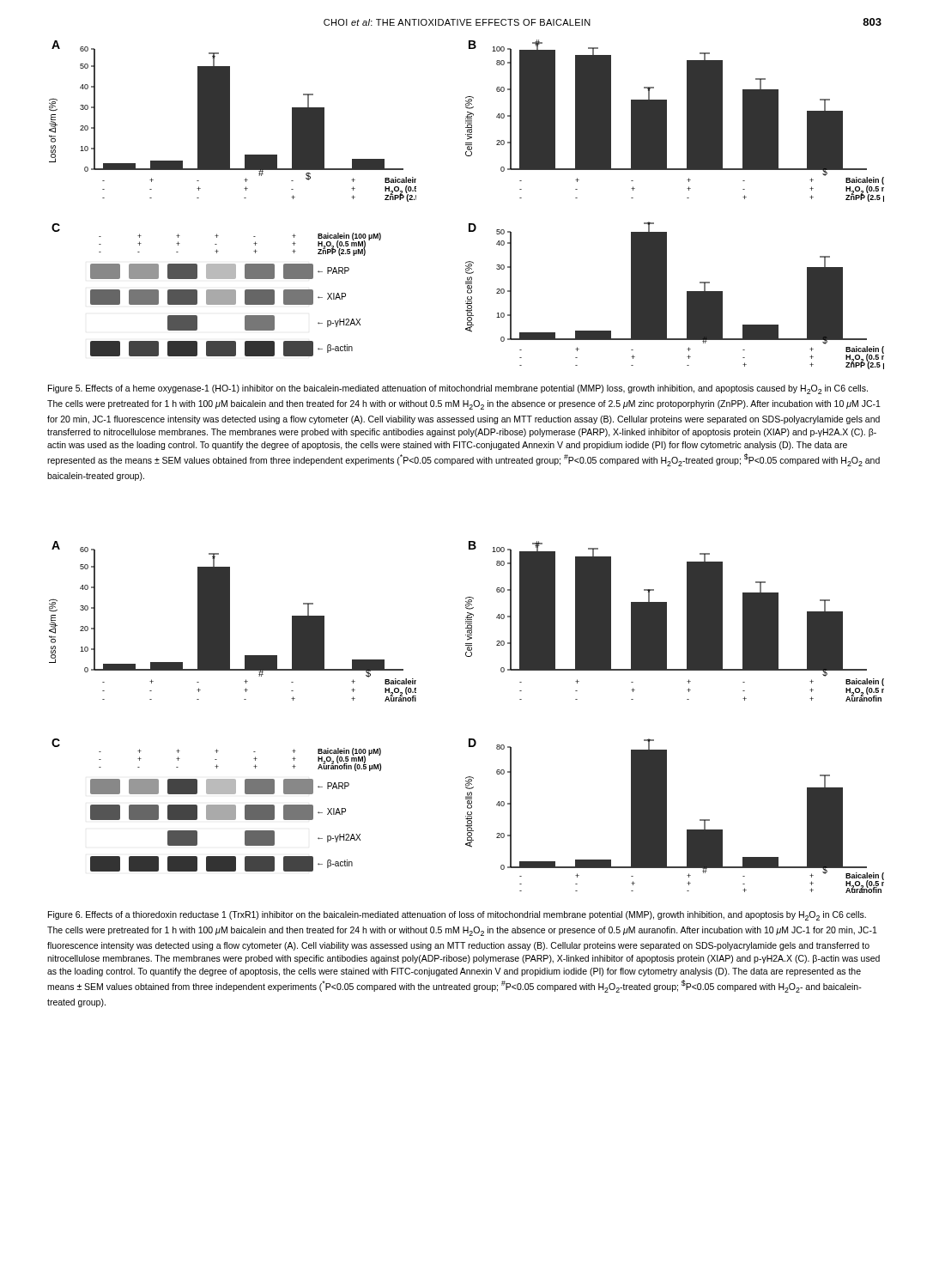Find the caption on this page that starts "Figure 6. Effects of a thioredoxin"
This screenshot has height=1288, width=933.
[x=466, y=959]
